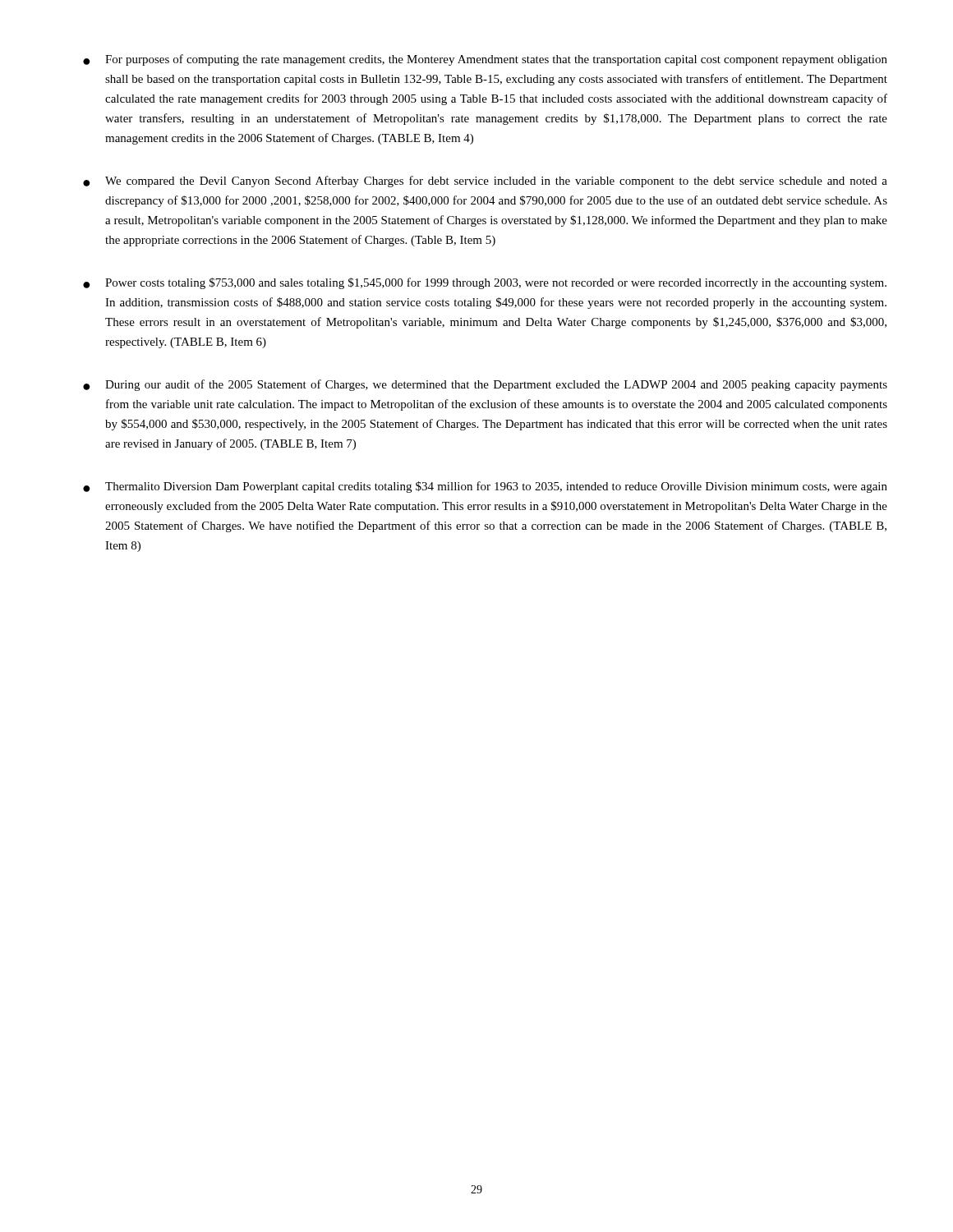This screenshot has height=1232, width=953.
Task: Where is the passage that starts "● Power costs totaling $753,000 and sales"?
Action: tap(485, 312)
